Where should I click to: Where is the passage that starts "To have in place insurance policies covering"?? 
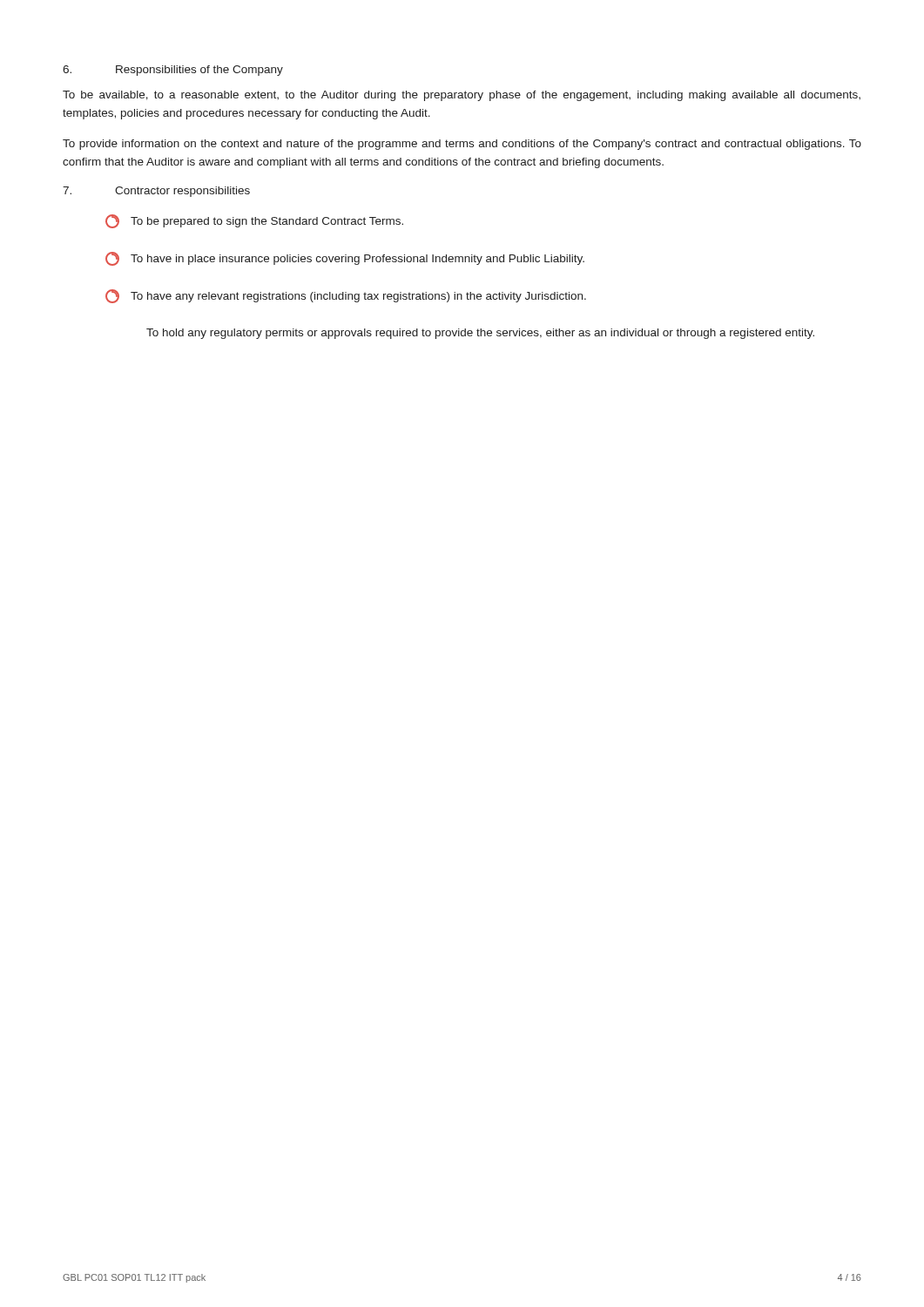pos(345,259)
